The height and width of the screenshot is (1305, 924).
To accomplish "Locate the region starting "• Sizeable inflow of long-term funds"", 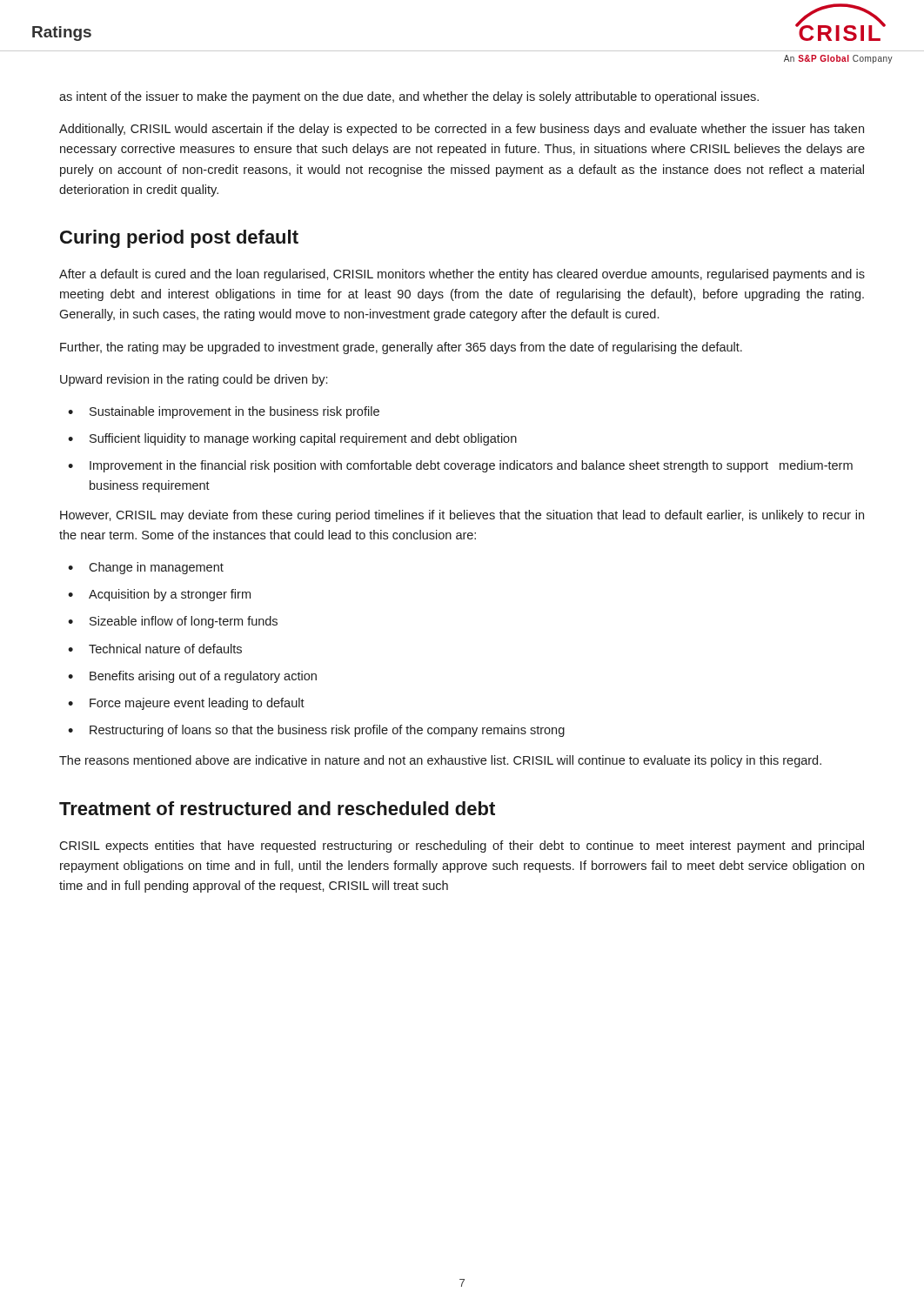I will point(173,622).
